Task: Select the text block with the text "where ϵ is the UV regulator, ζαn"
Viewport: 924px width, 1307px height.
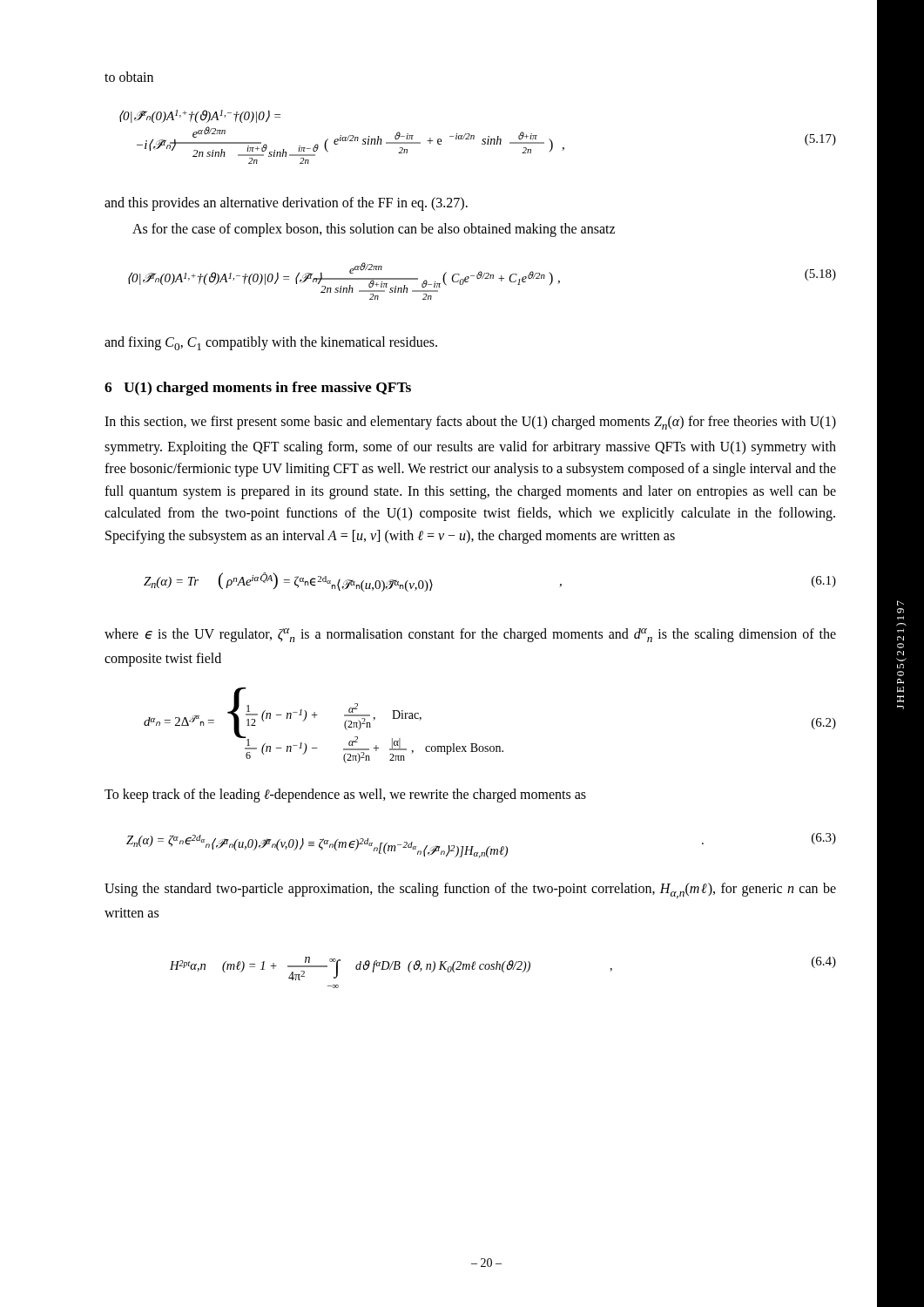Action: tap(470, 644)
